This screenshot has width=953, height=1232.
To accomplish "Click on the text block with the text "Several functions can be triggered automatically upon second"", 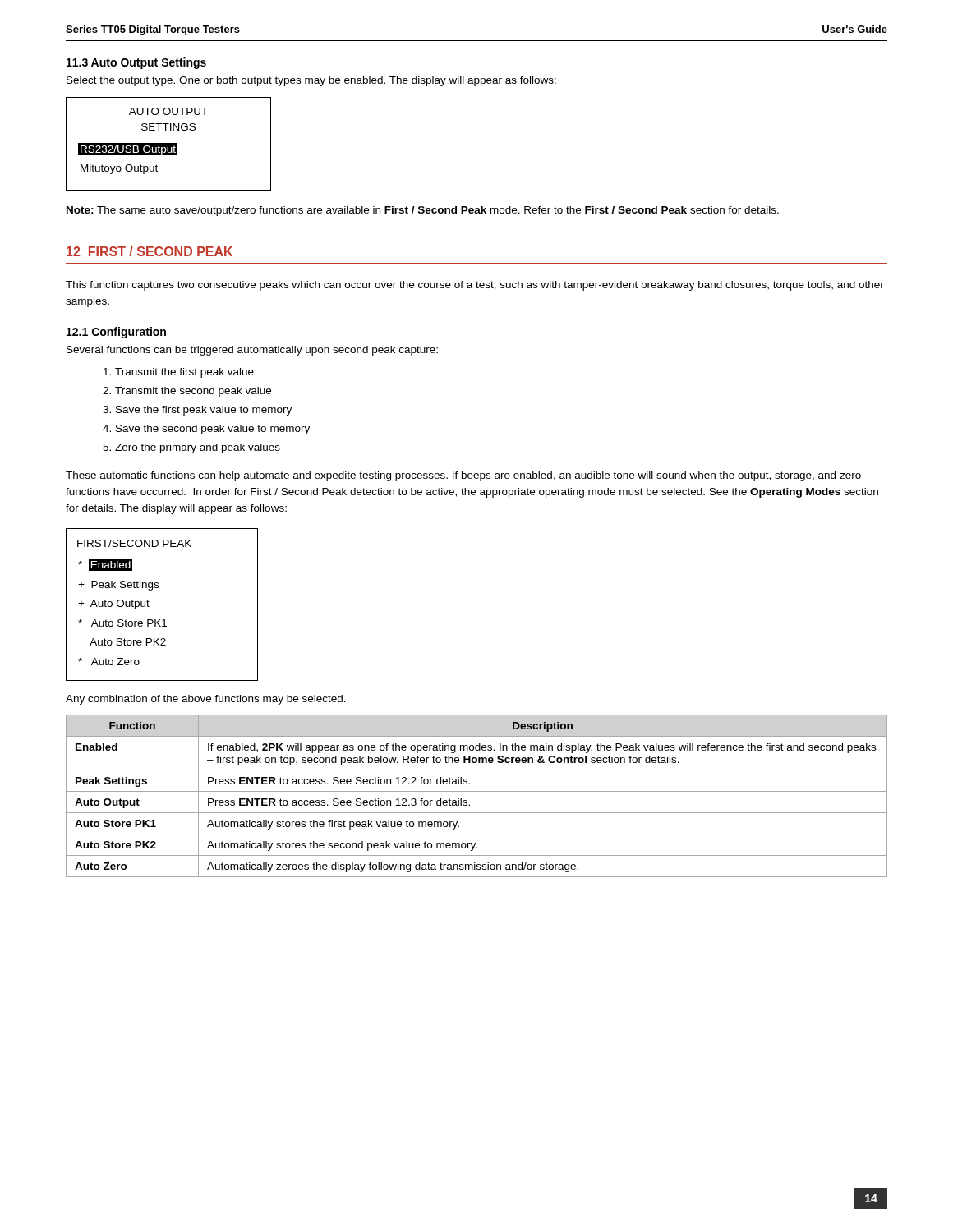I will coord(252,349).
